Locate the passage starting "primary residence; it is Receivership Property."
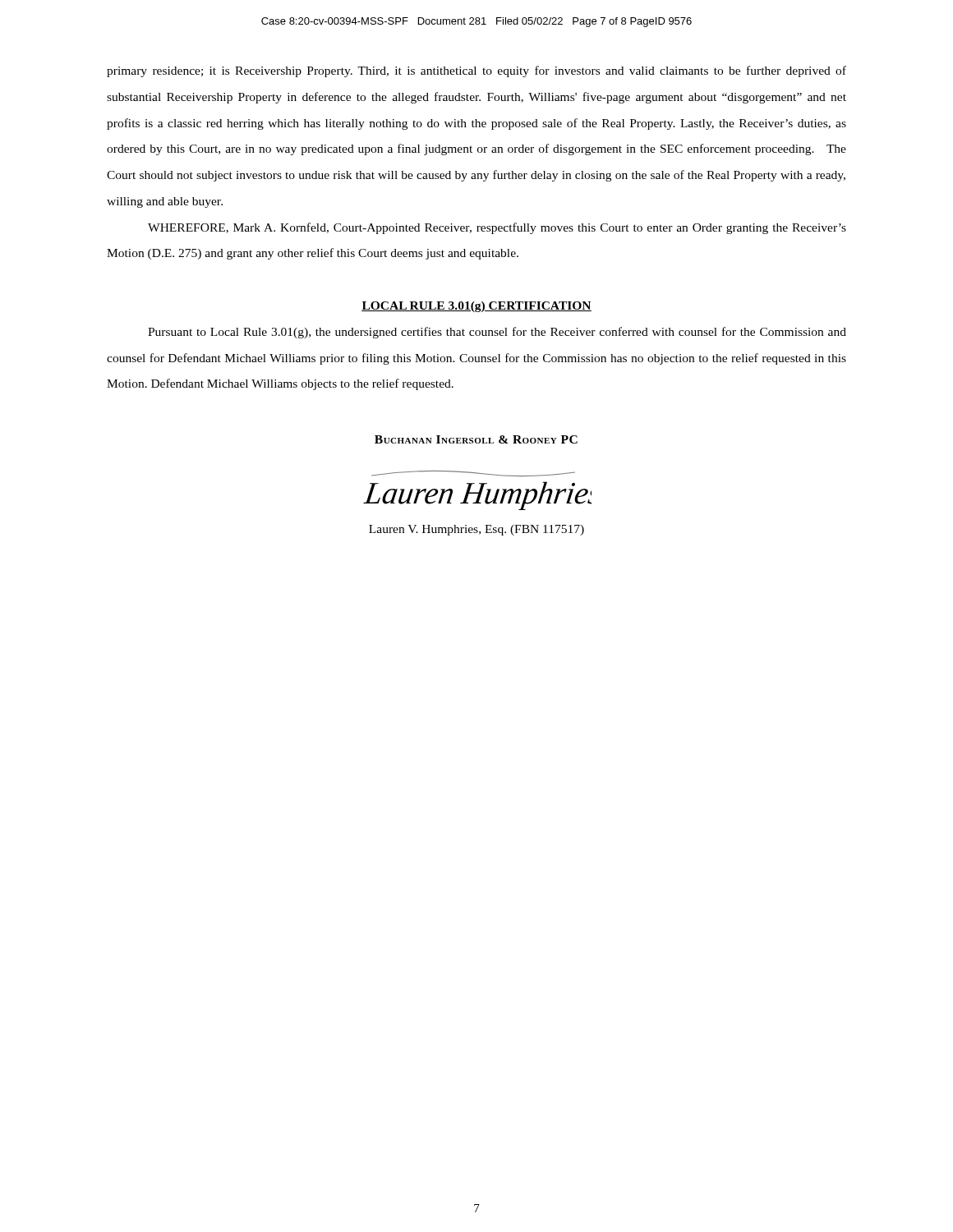Image resolution: width=953 pixels, height=1232 pixels. click(x=476, y=135)
